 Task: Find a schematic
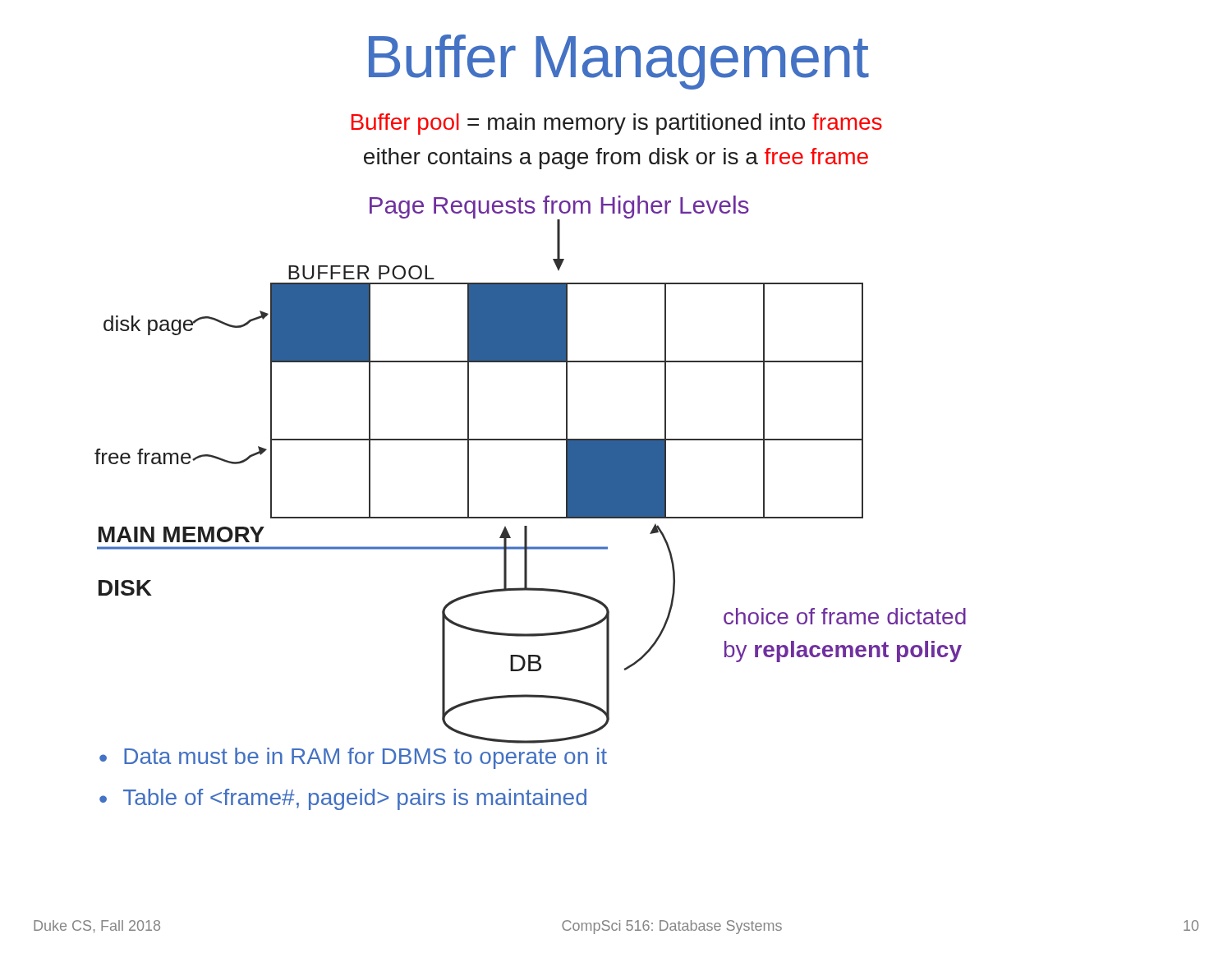(x=641, y=468)
